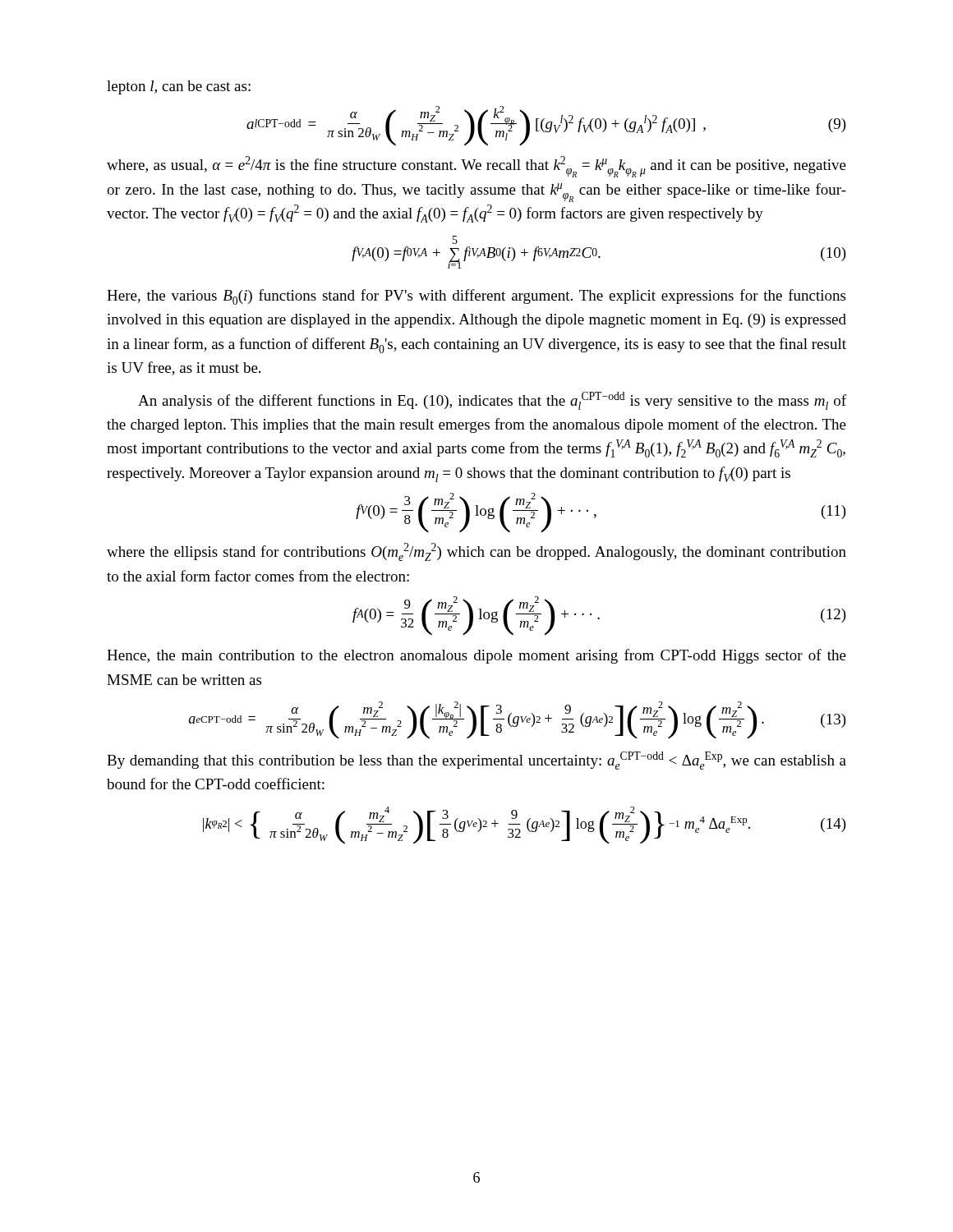Click on the text starting "where the ellipsis stand for contributions O(me2/mZ2)"
Viewport: 953px width, 1232px height.
pos(476,563)
